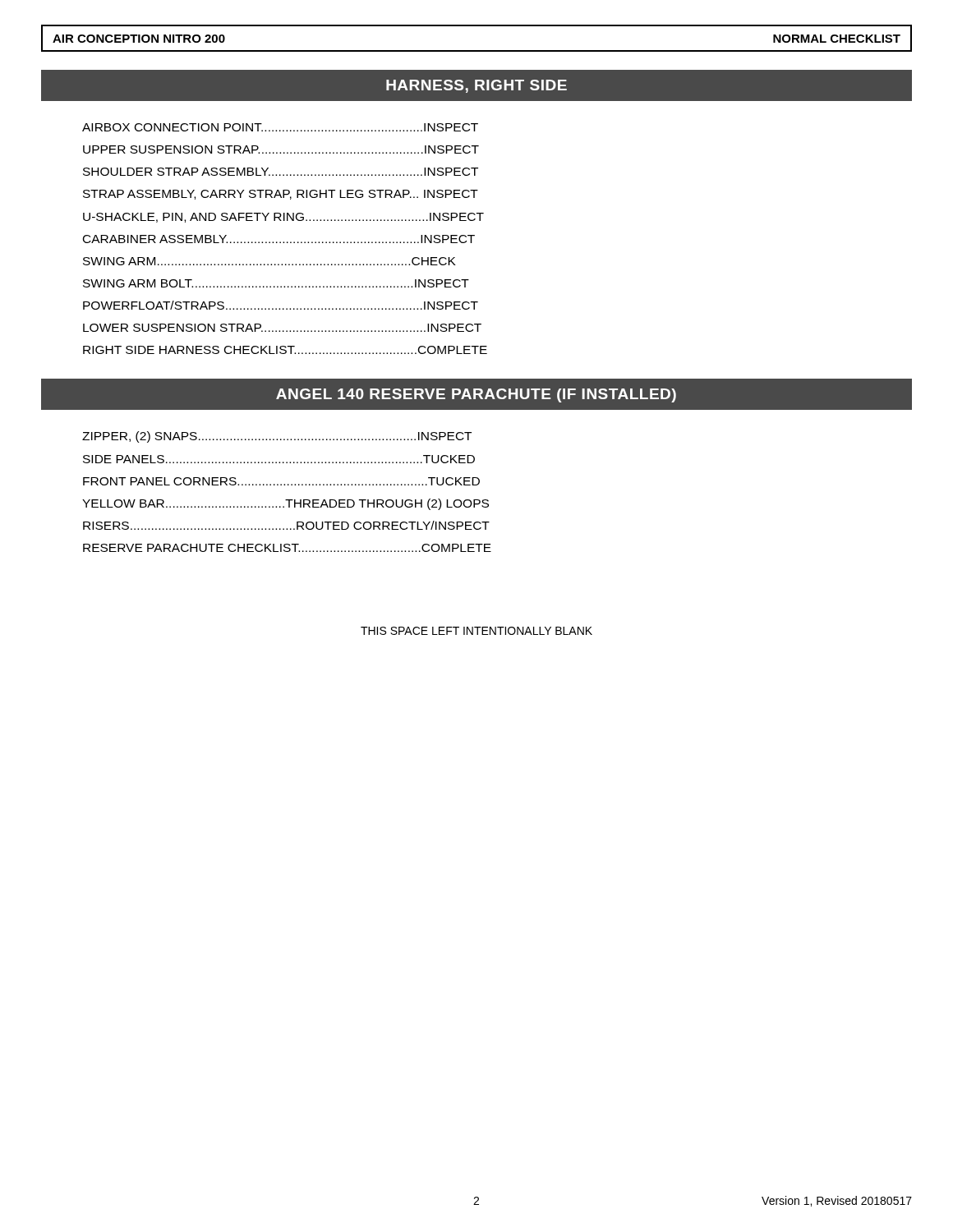Viewport: 953px width, 1232px height.
Task: Locate the text starting "STRAP ASSEMBLY, CARRY STRAP, RIGHT LEG STRAP..."
Action: tap(280, 194)
